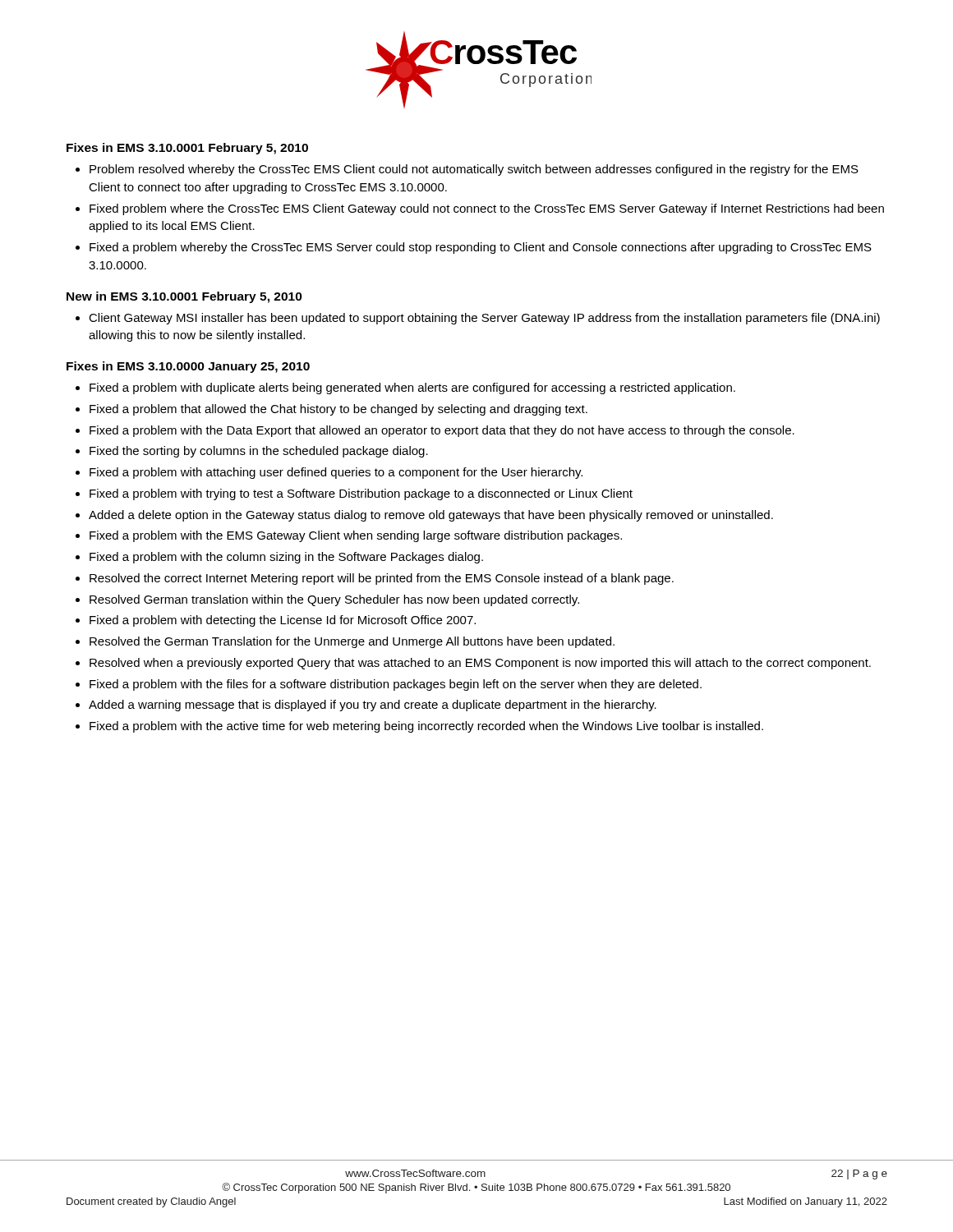Where is the passage that starts "Fixed a problem with trying to"?
Image resolution: width=953 pixels, height=1232 pixels.
361,493
